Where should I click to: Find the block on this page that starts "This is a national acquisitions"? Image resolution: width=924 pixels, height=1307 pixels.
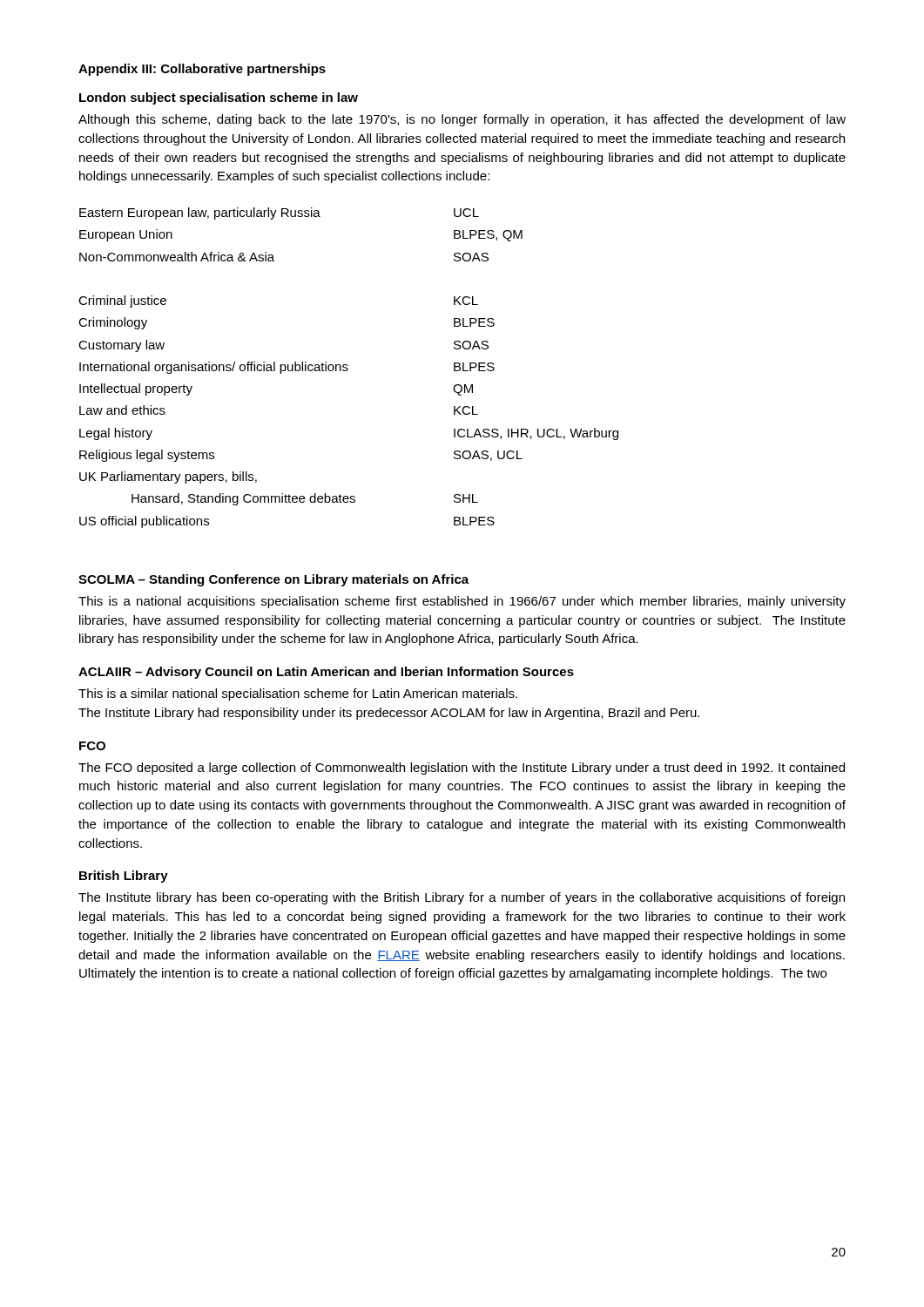pos(462,620)
